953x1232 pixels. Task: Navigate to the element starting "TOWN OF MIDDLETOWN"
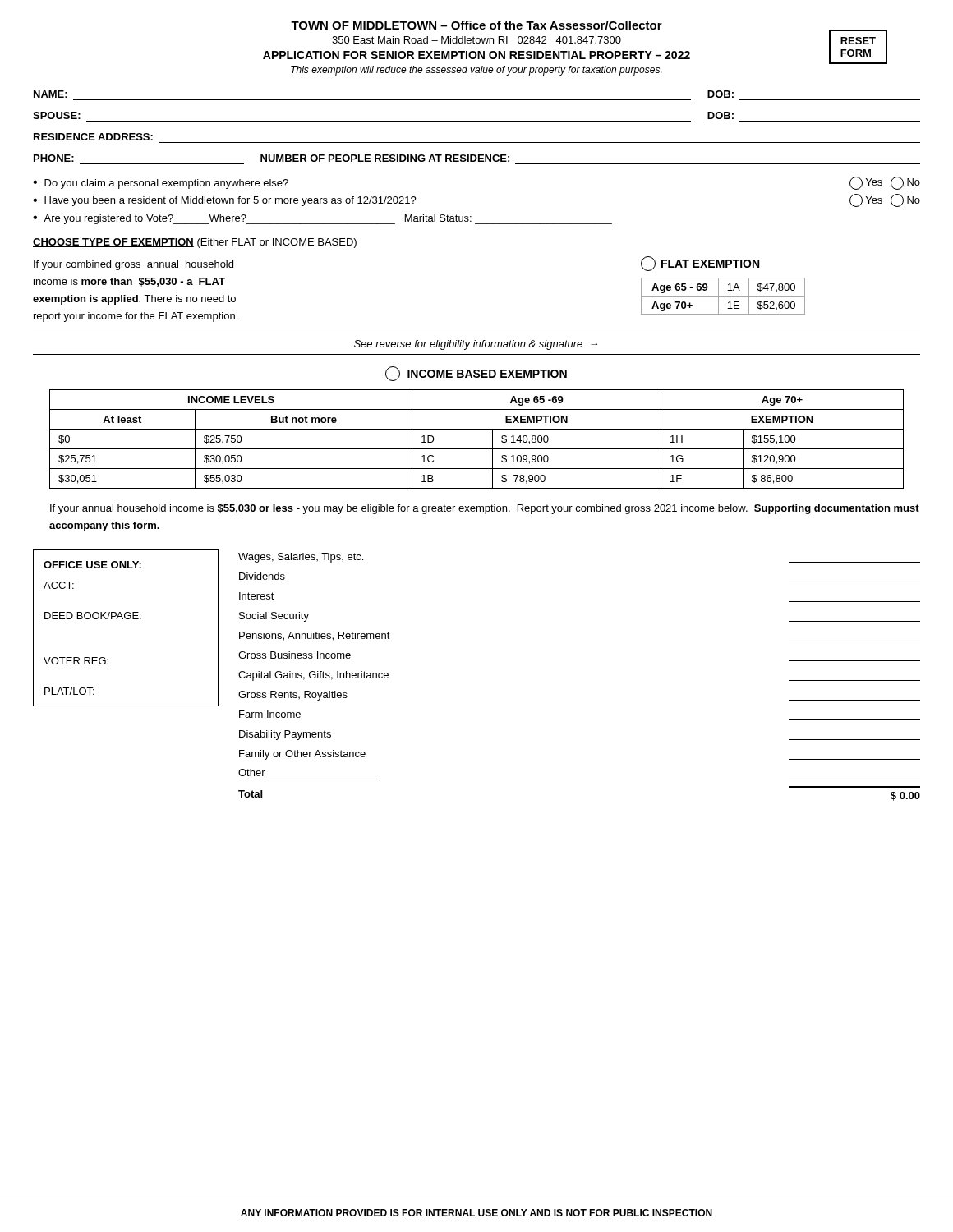[476, 25]
